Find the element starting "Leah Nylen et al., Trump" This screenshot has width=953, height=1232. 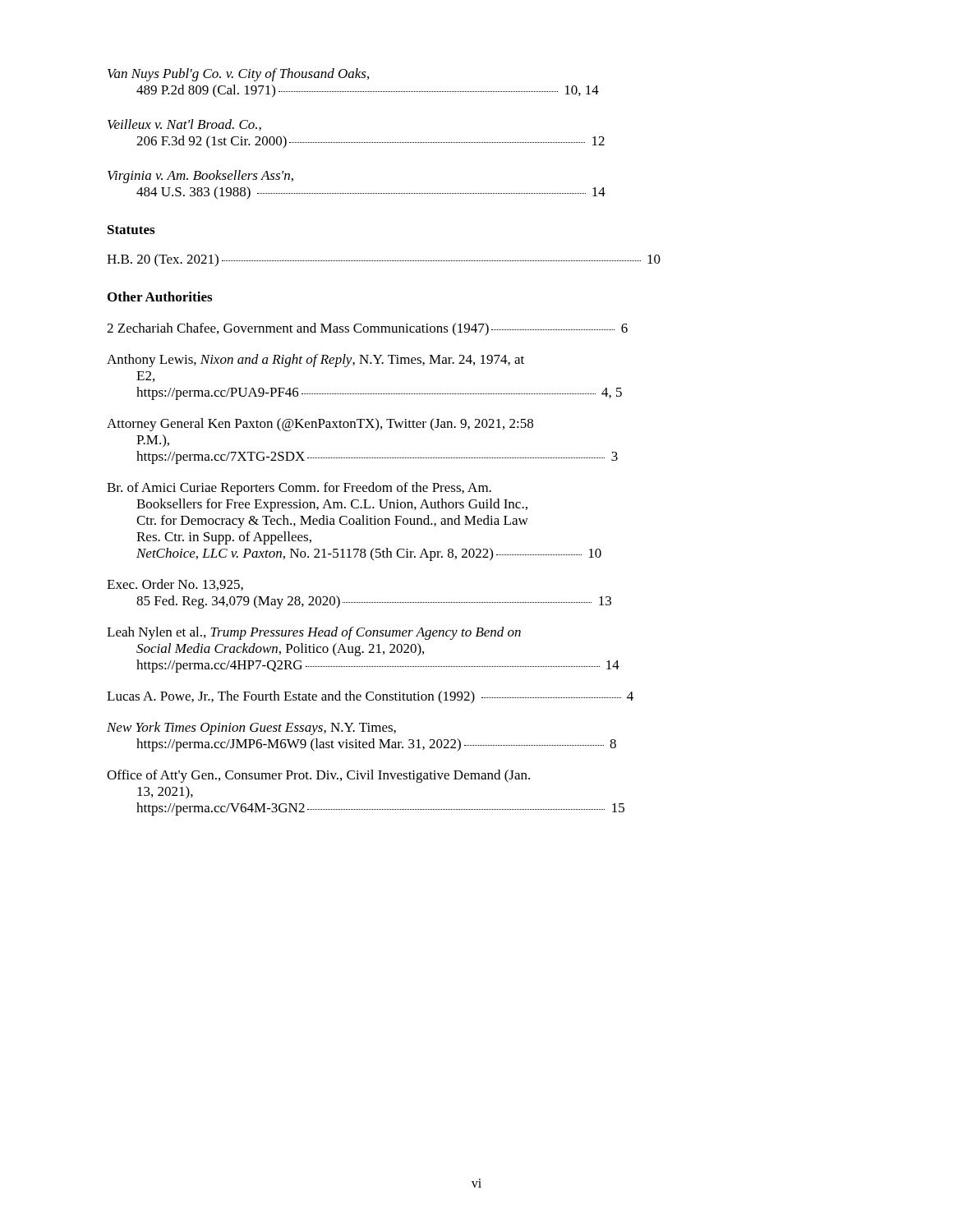point(314,633)
